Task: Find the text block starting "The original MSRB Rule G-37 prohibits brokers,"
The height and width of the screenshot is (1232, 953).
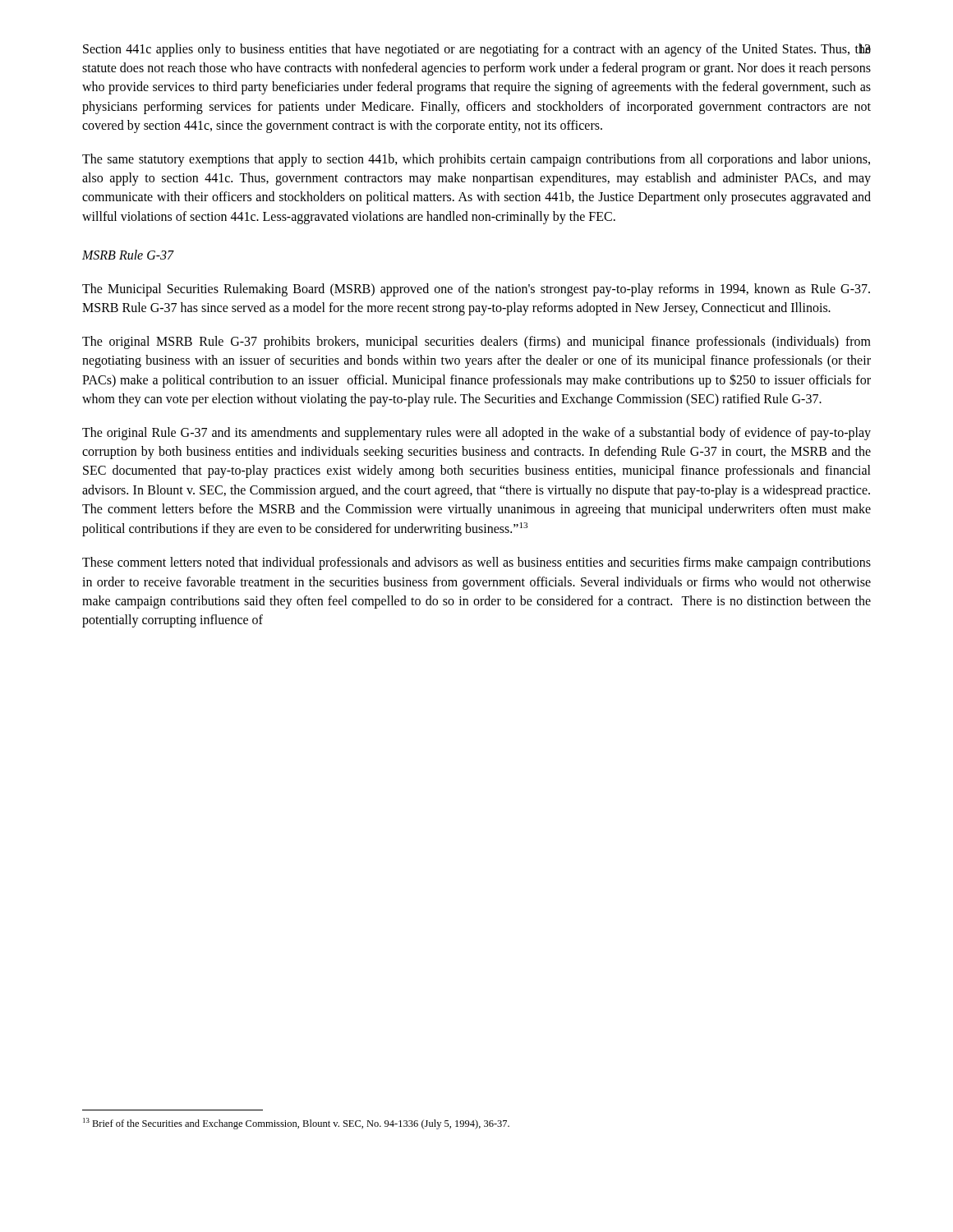Action: click(476, 370)
